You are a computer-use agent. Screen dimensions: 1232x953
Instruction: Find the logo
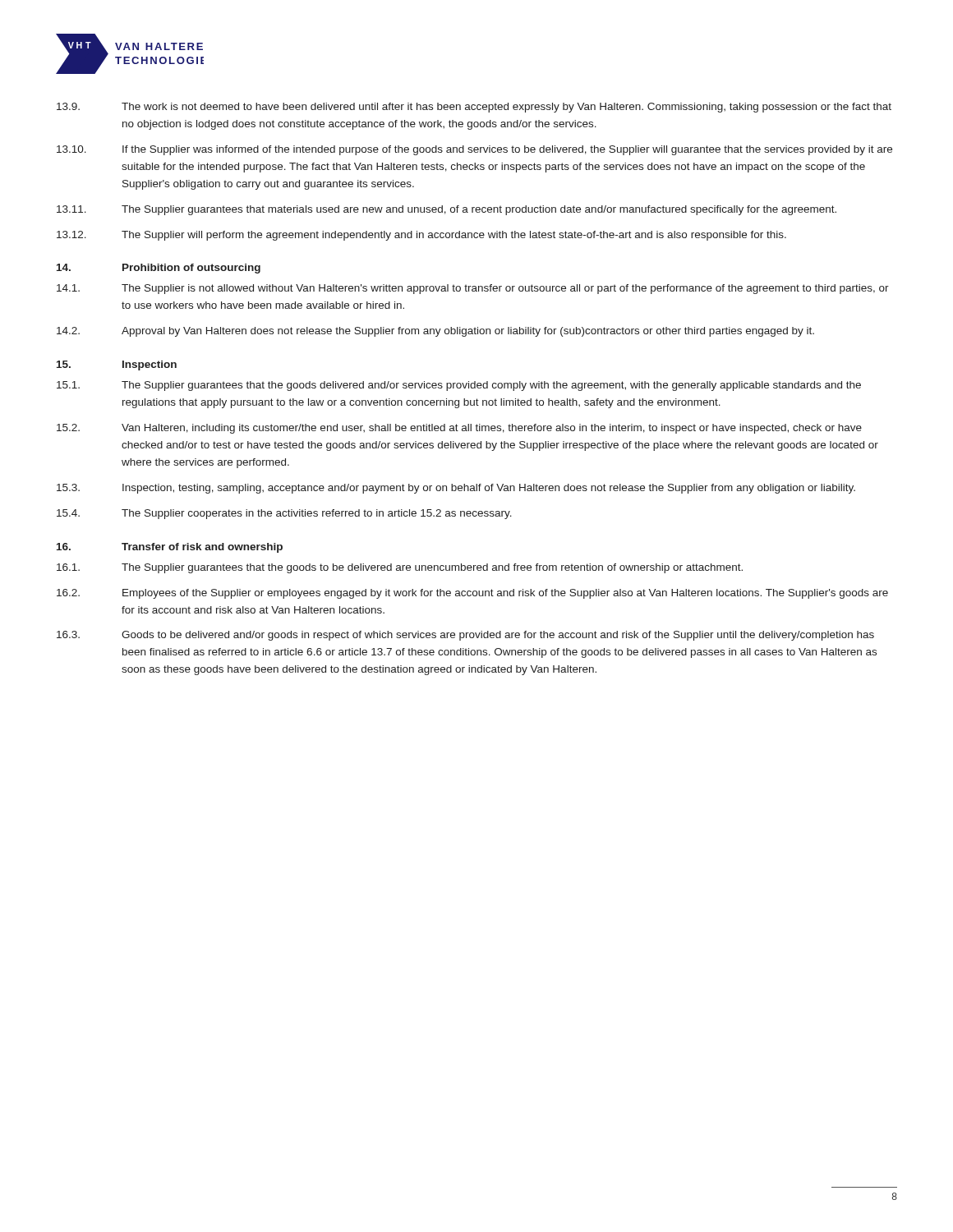point(130,55)
